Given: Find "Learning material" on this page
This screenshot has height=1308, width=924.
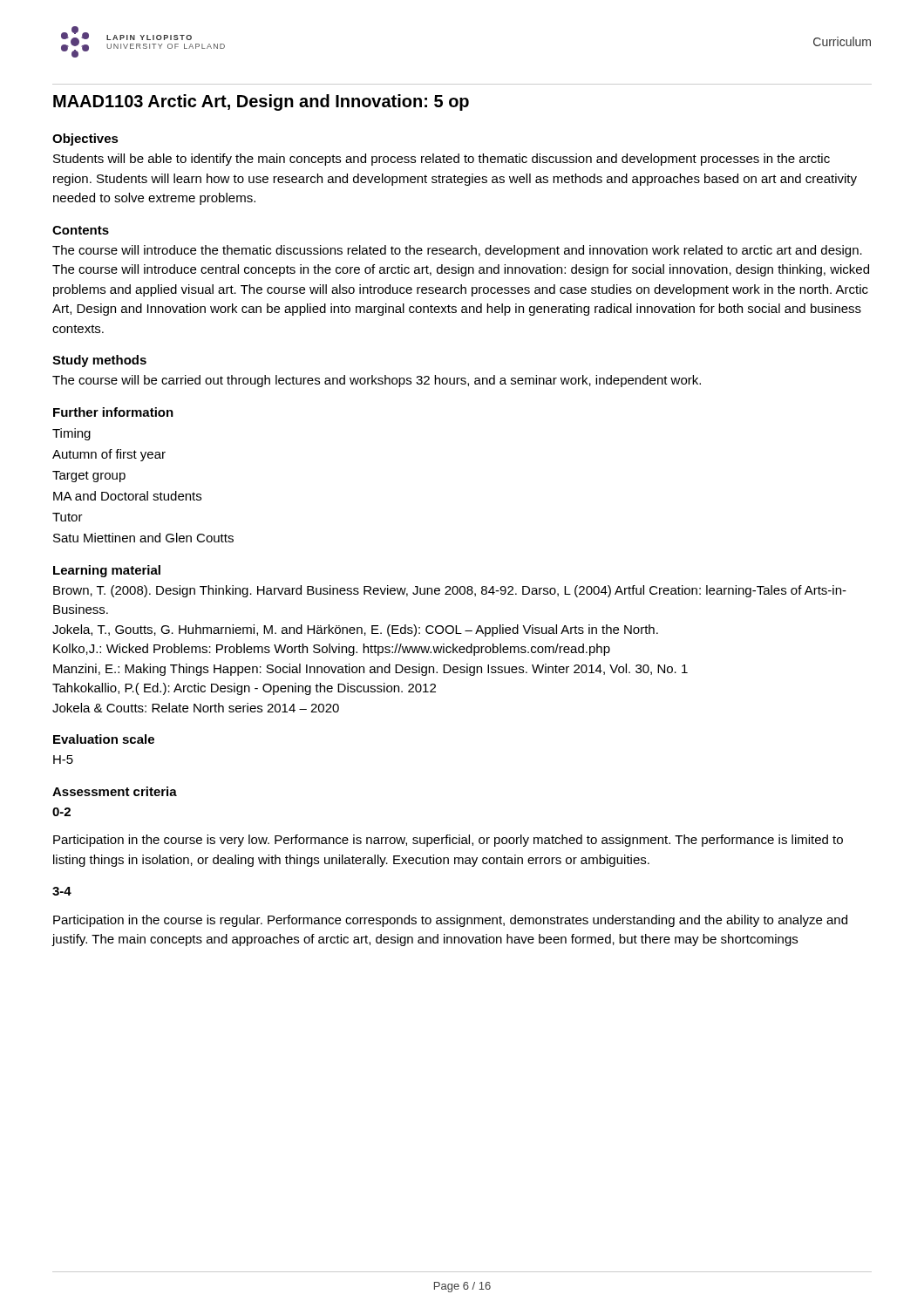Looking at the screenshot, I should coord(107,569).
